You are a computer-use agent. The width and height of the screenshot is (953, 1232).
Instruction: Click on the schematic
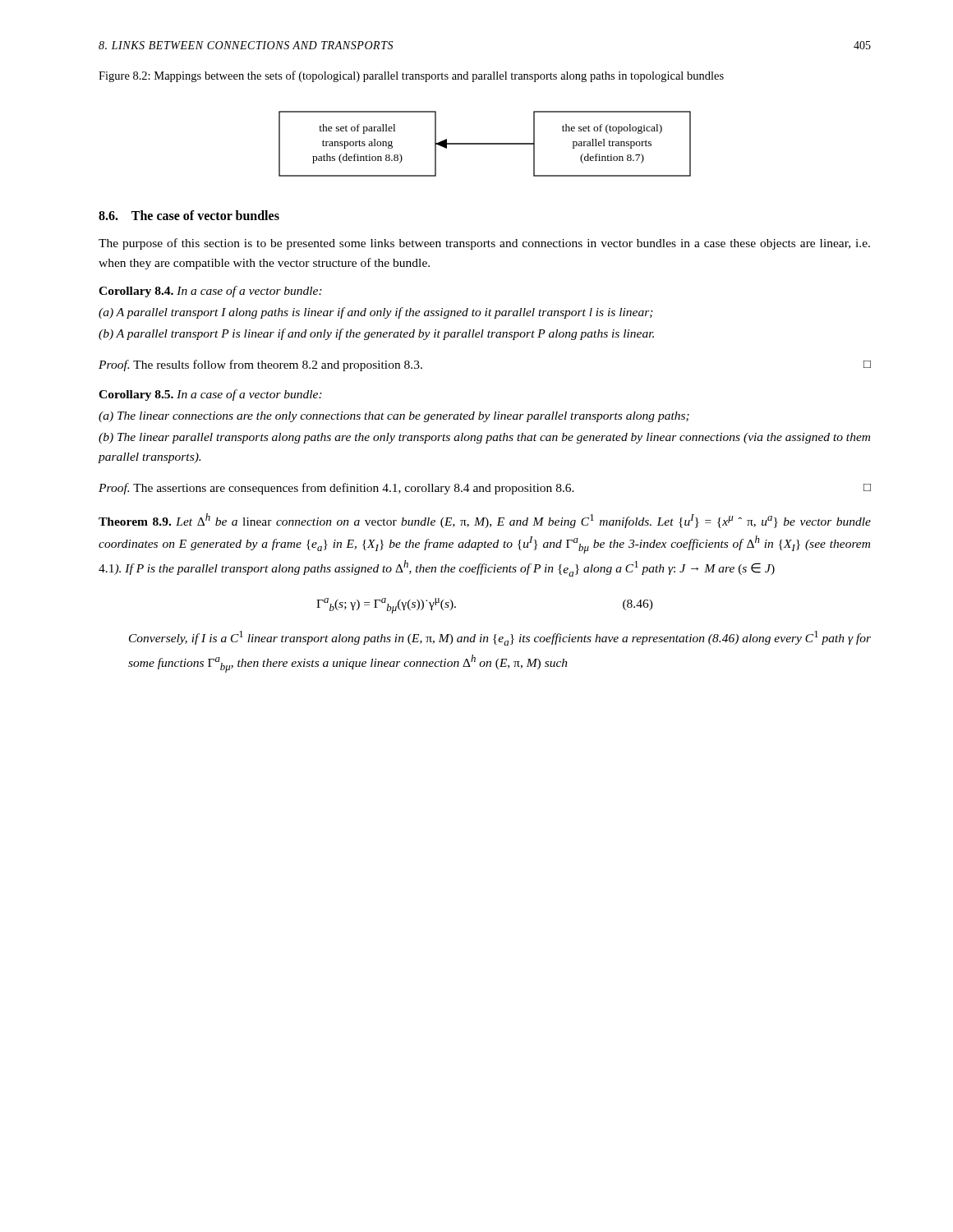coord(485,144)
